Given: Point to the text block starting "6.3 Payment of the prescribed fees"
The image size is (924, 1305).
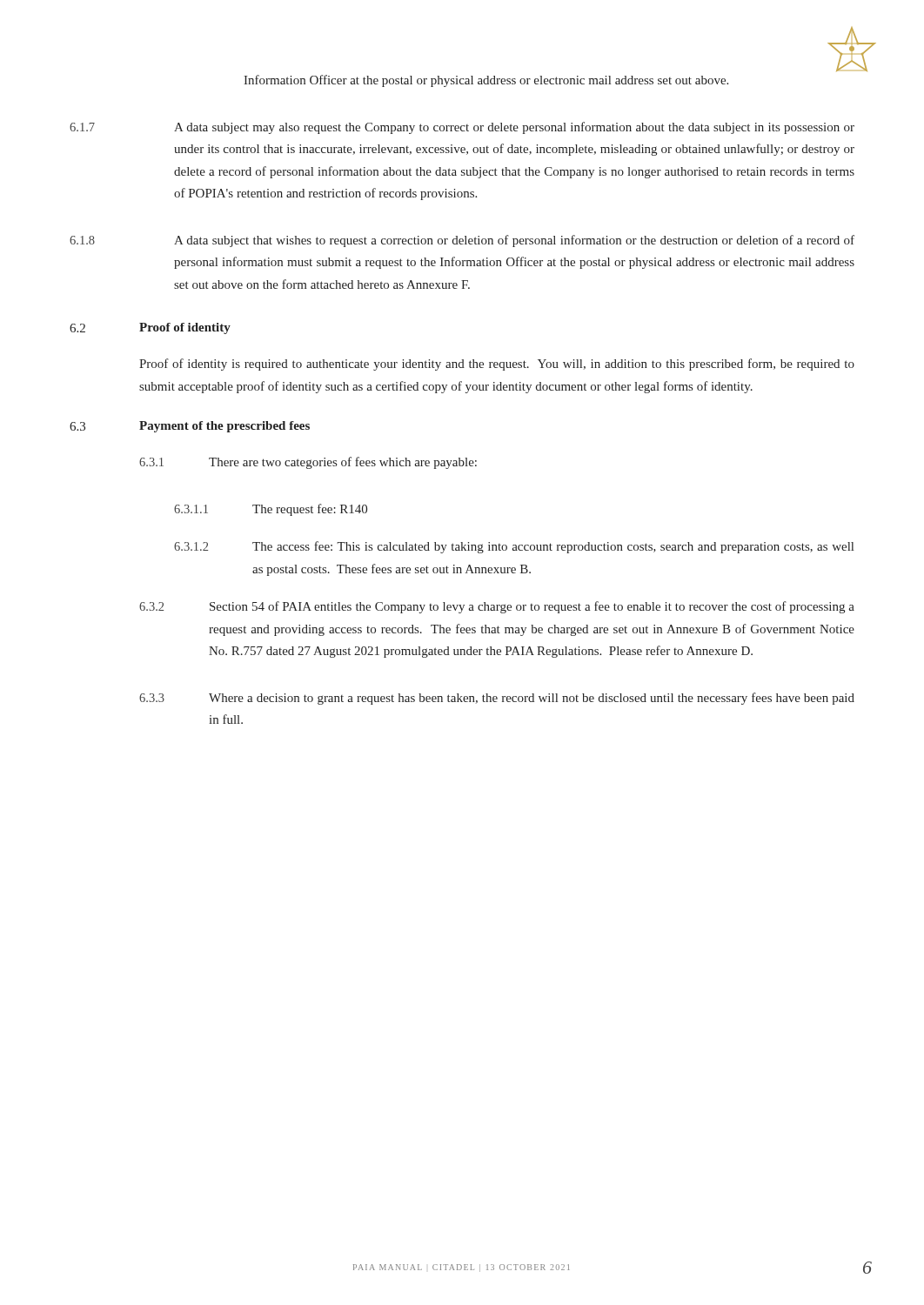Looking at the screenshot, I should click(x=190, y=426).
